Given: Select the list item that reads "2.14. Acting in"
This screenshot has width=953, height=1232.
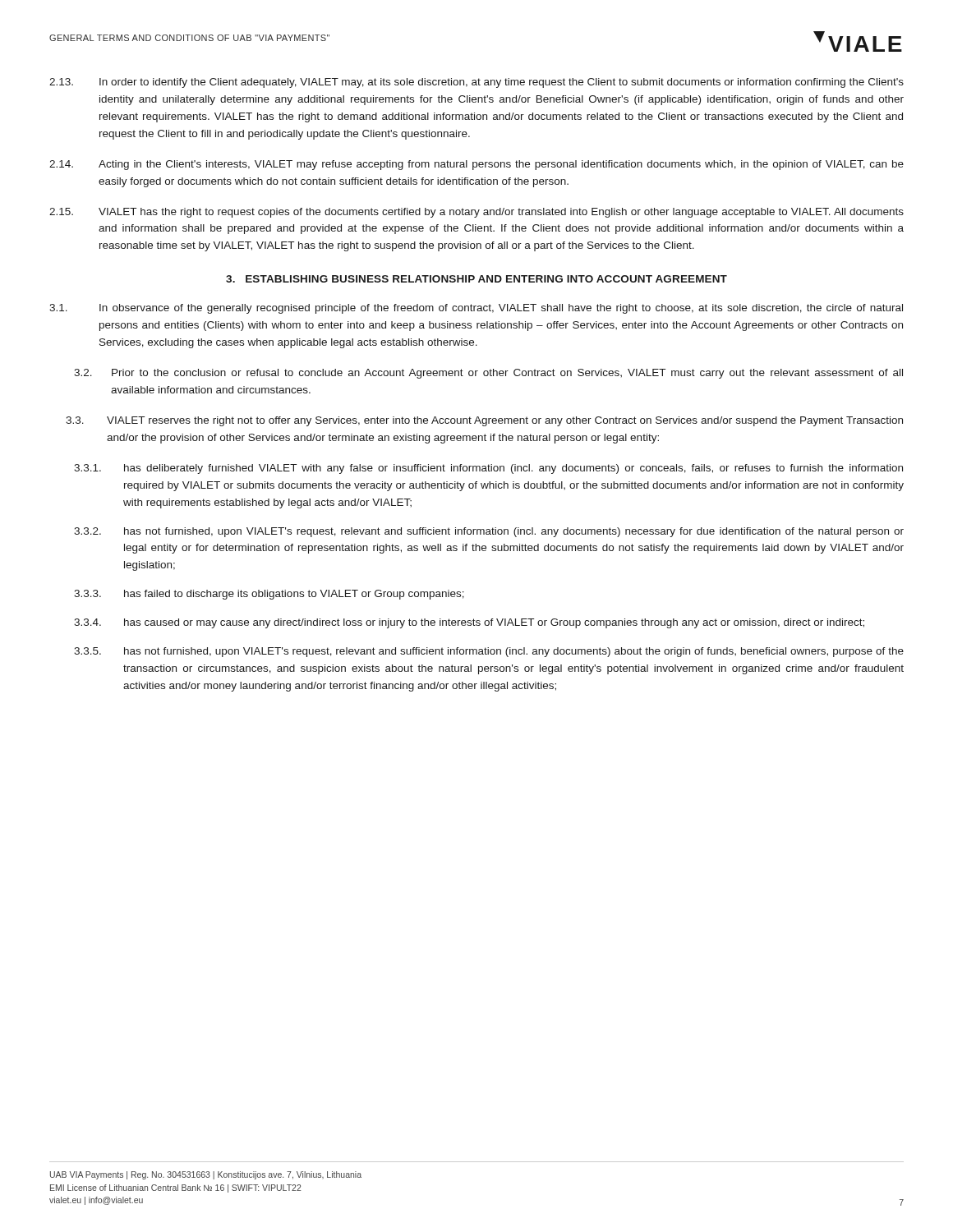Looking at the screenshot, I should pyautogui.click(x=476, y=173).
